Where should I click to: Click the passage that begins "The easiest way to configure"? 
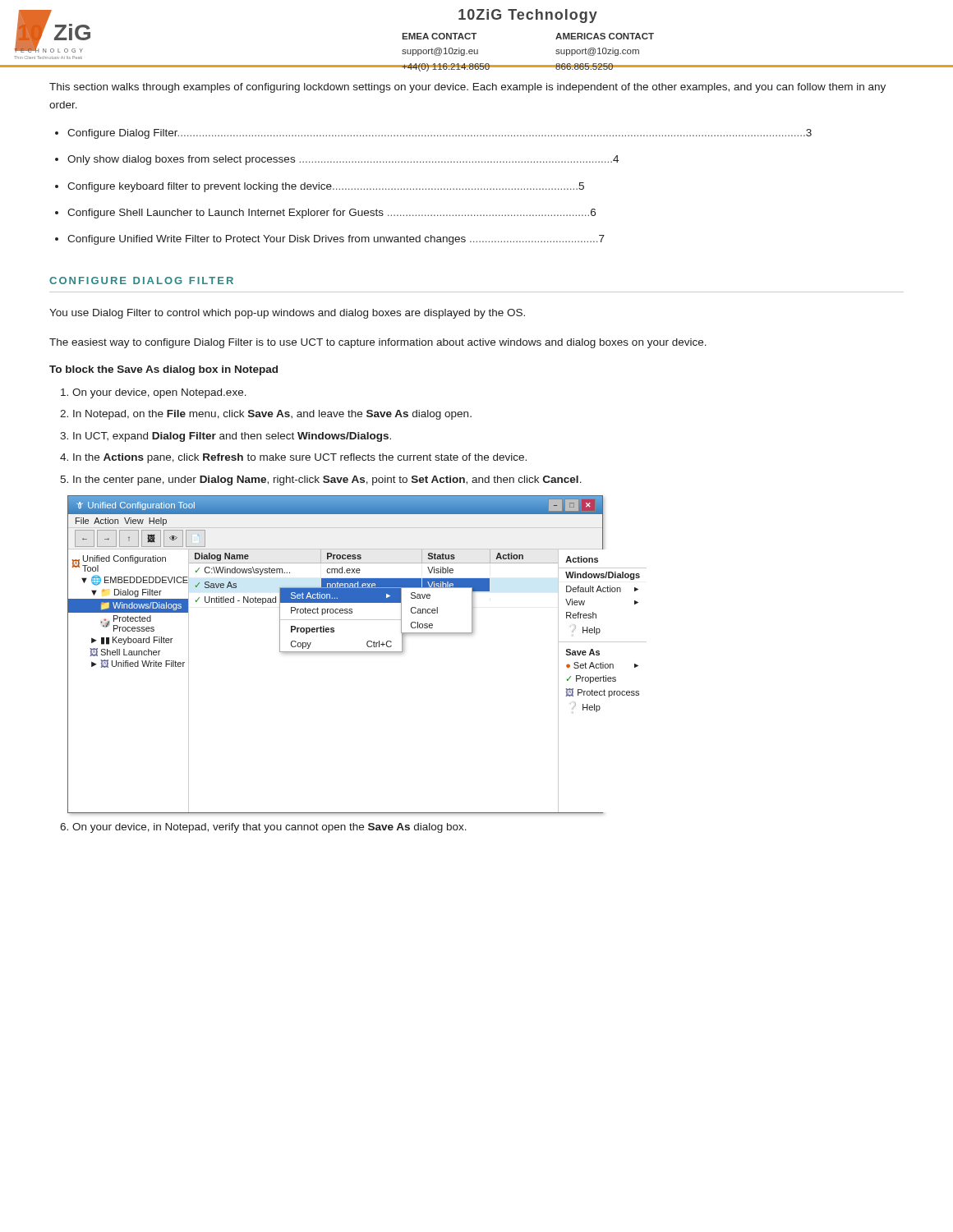(x=378, y=342)
